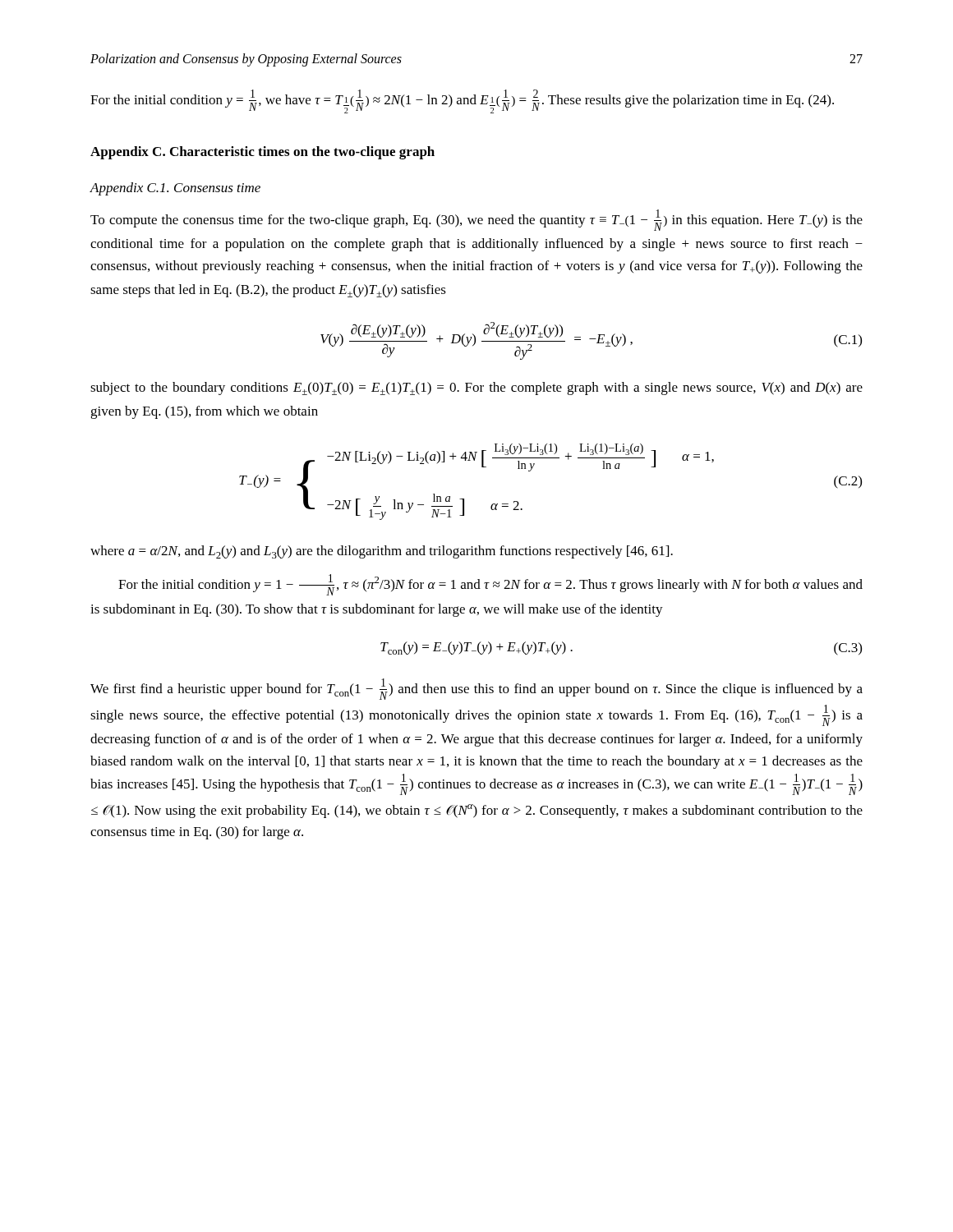Image resolution: width=953 pixels, height=1232 pixels.
Task: Click on the element starting "Tcon(y) = E−(y)T−(y) +"
Action: [x=468, y=647]
